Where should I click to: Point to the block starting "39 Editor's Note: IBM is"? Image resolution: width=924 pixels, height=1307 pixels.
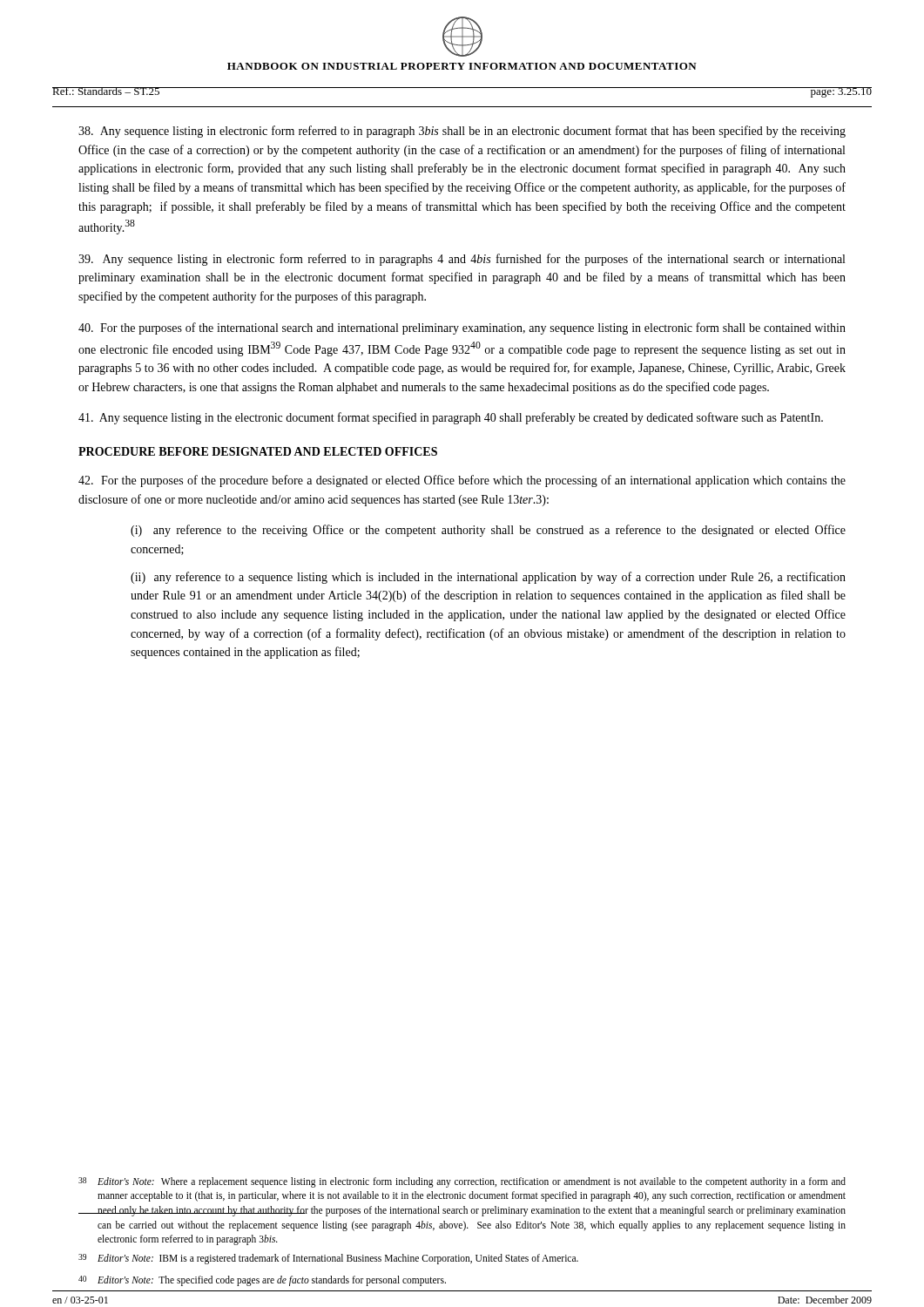[x=462, y=1260]
